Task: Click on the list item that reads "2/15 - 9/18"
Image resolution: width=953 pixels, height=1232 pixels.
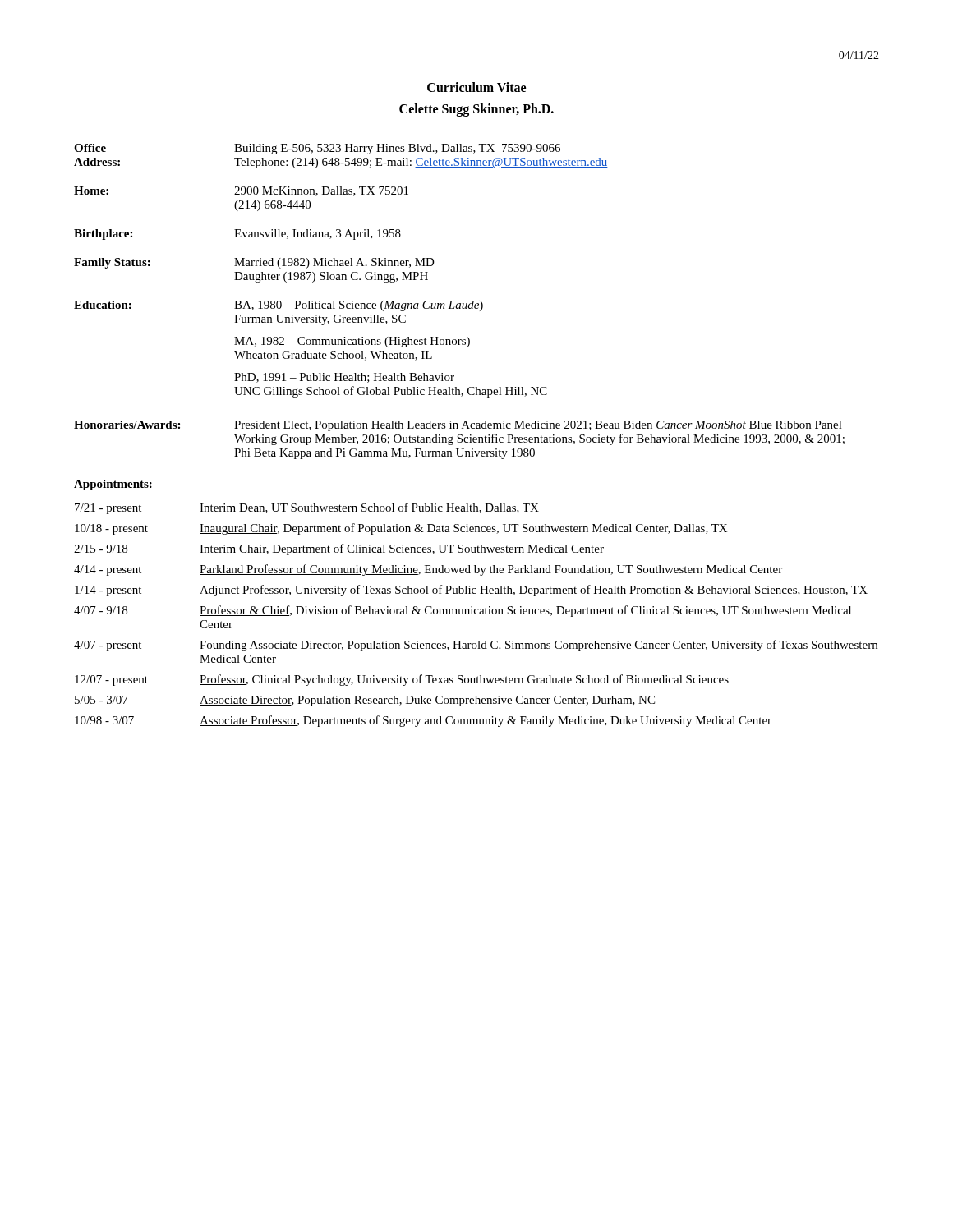Action: coord(476,549)
